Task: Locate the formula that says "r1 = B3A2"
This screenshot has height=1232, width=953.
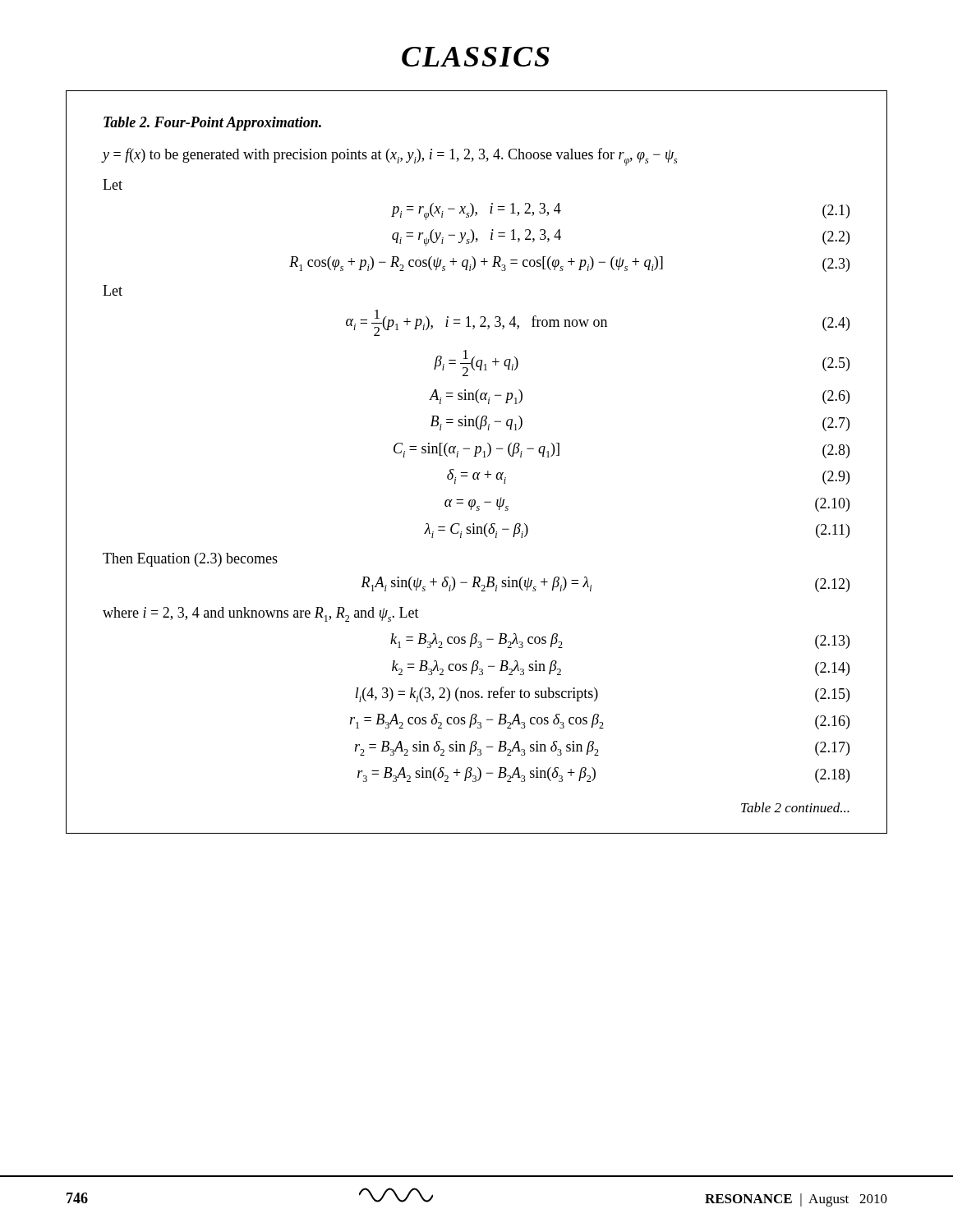Action: [476, 721]
